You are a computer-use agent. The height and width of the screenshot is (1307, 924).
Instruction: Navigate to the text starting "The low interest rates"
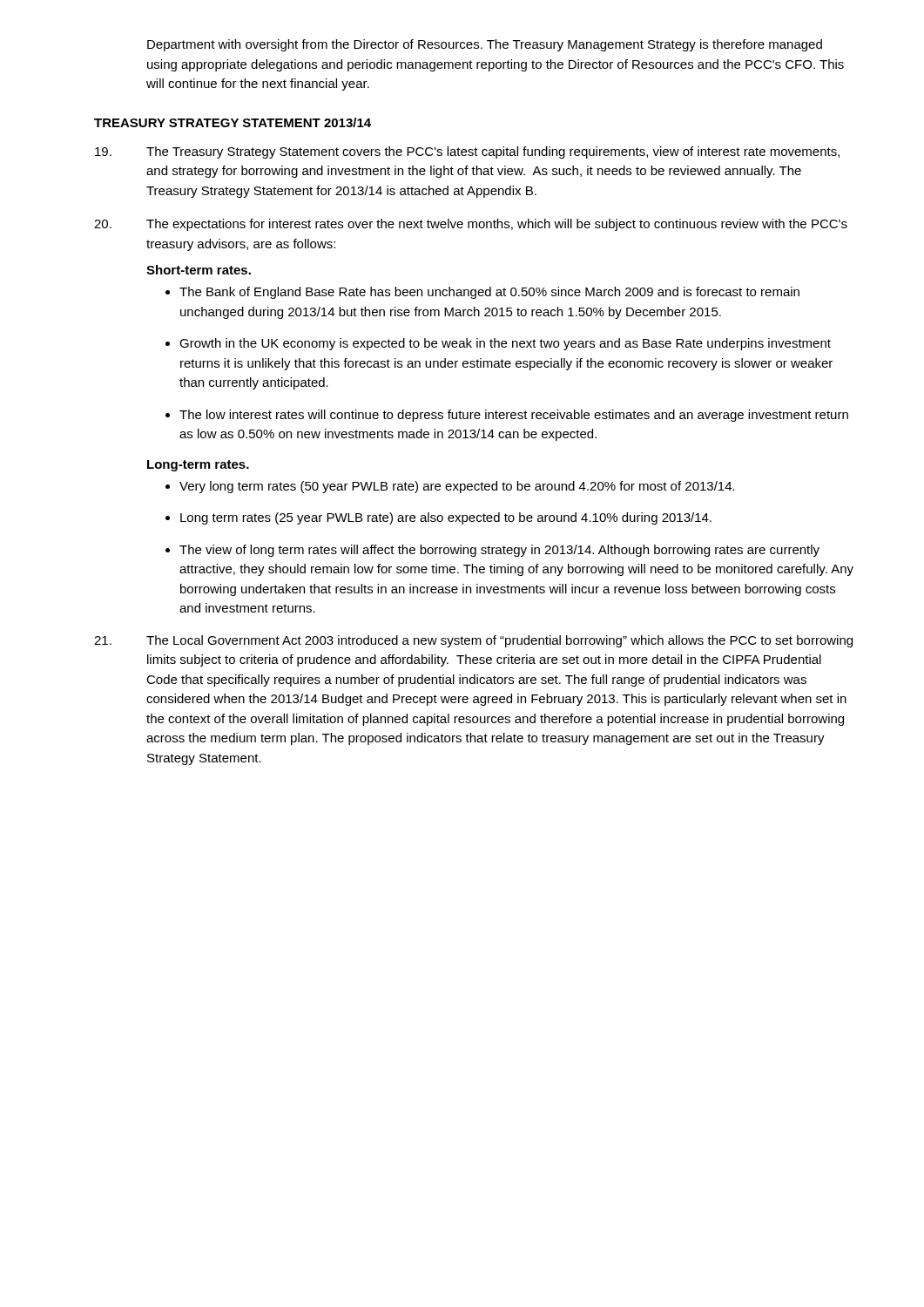coord(514,424)
